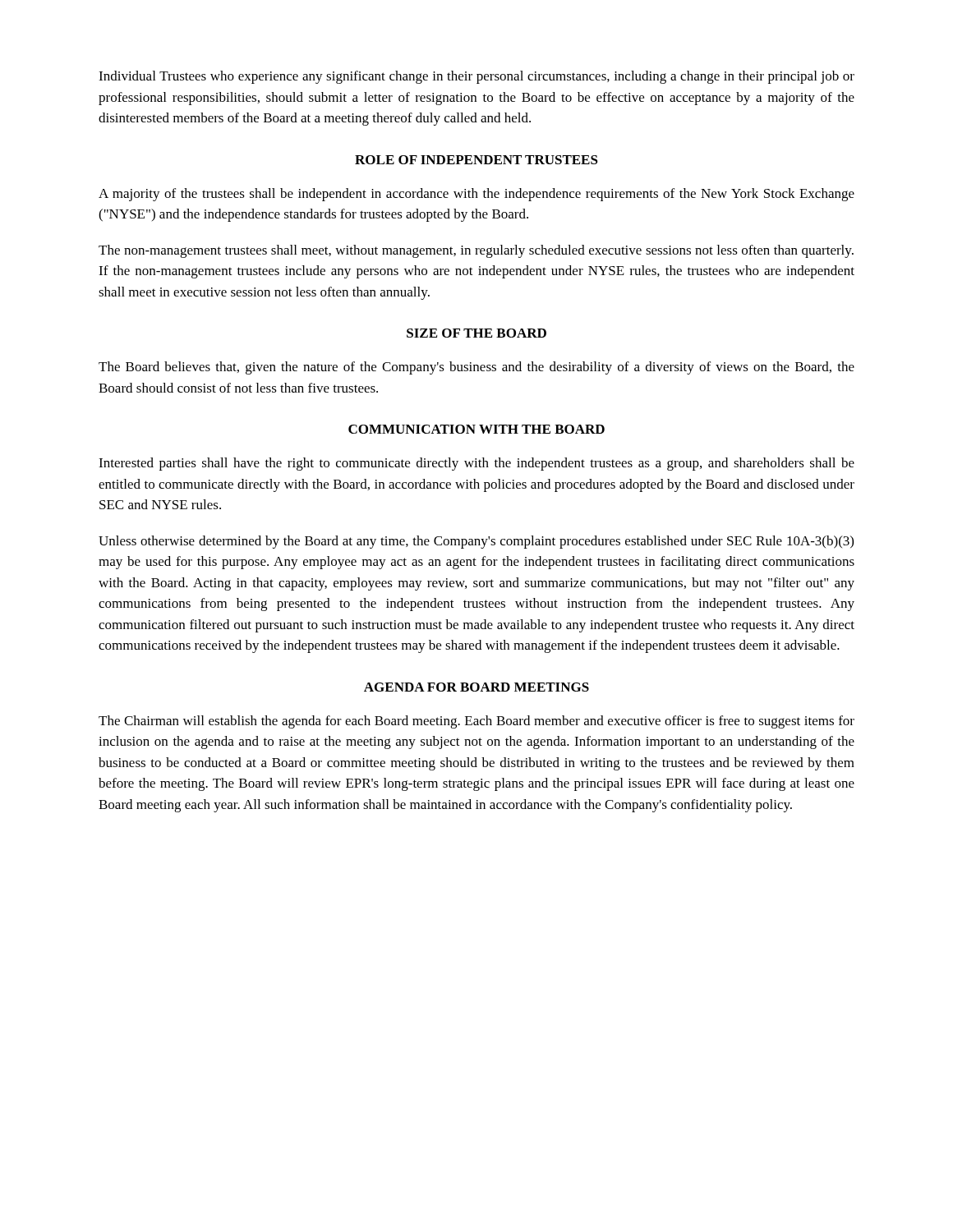Locate the region starting "Unless otherwise determined"
The height and width of the screenshot is (1232, 953).
pos(476,593)
